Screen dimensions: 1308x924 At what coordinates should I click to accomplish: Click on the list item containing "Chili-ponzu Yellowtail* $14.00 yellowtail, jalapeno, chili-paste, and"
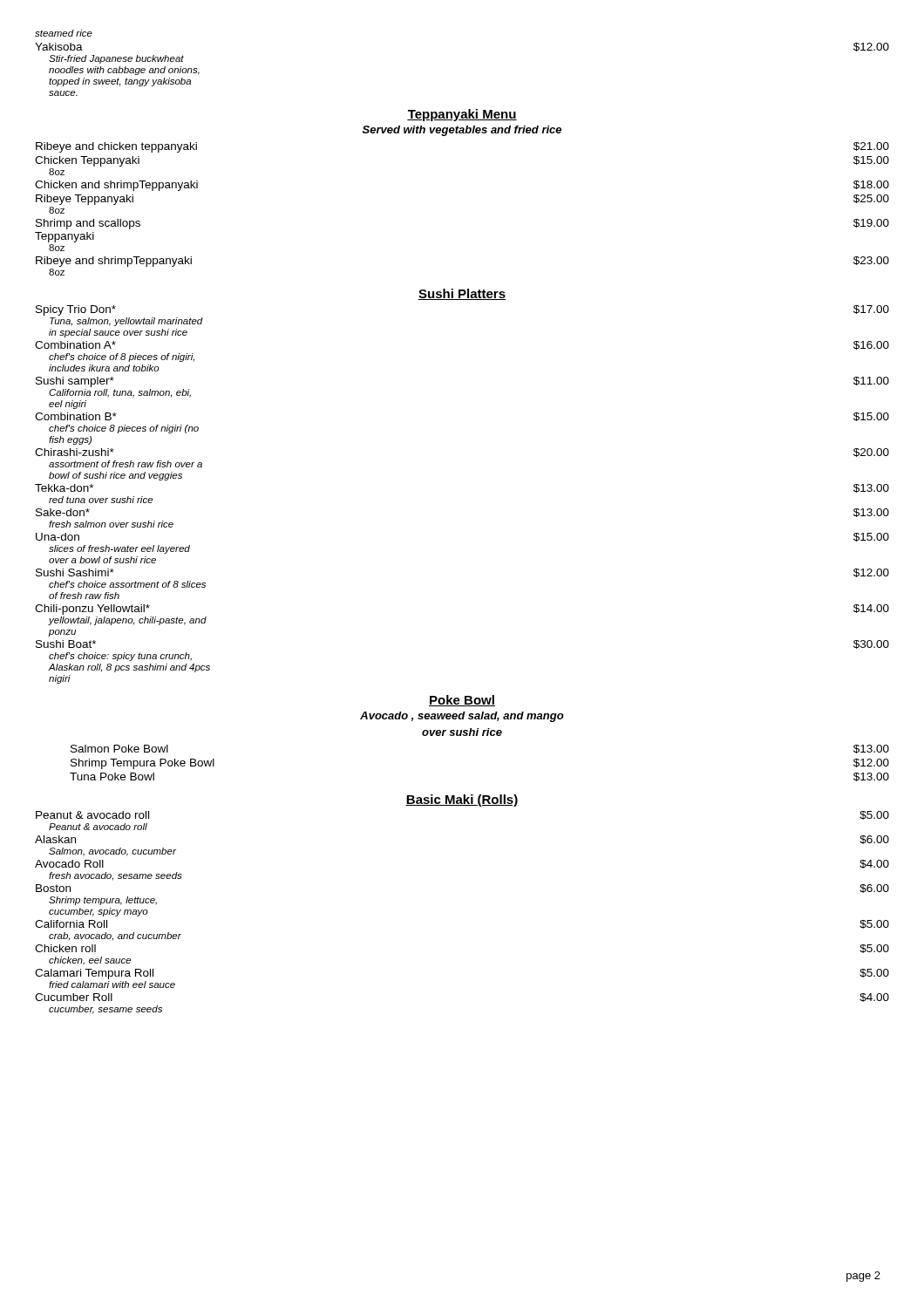pyautogui.click(x=92, y=609)
